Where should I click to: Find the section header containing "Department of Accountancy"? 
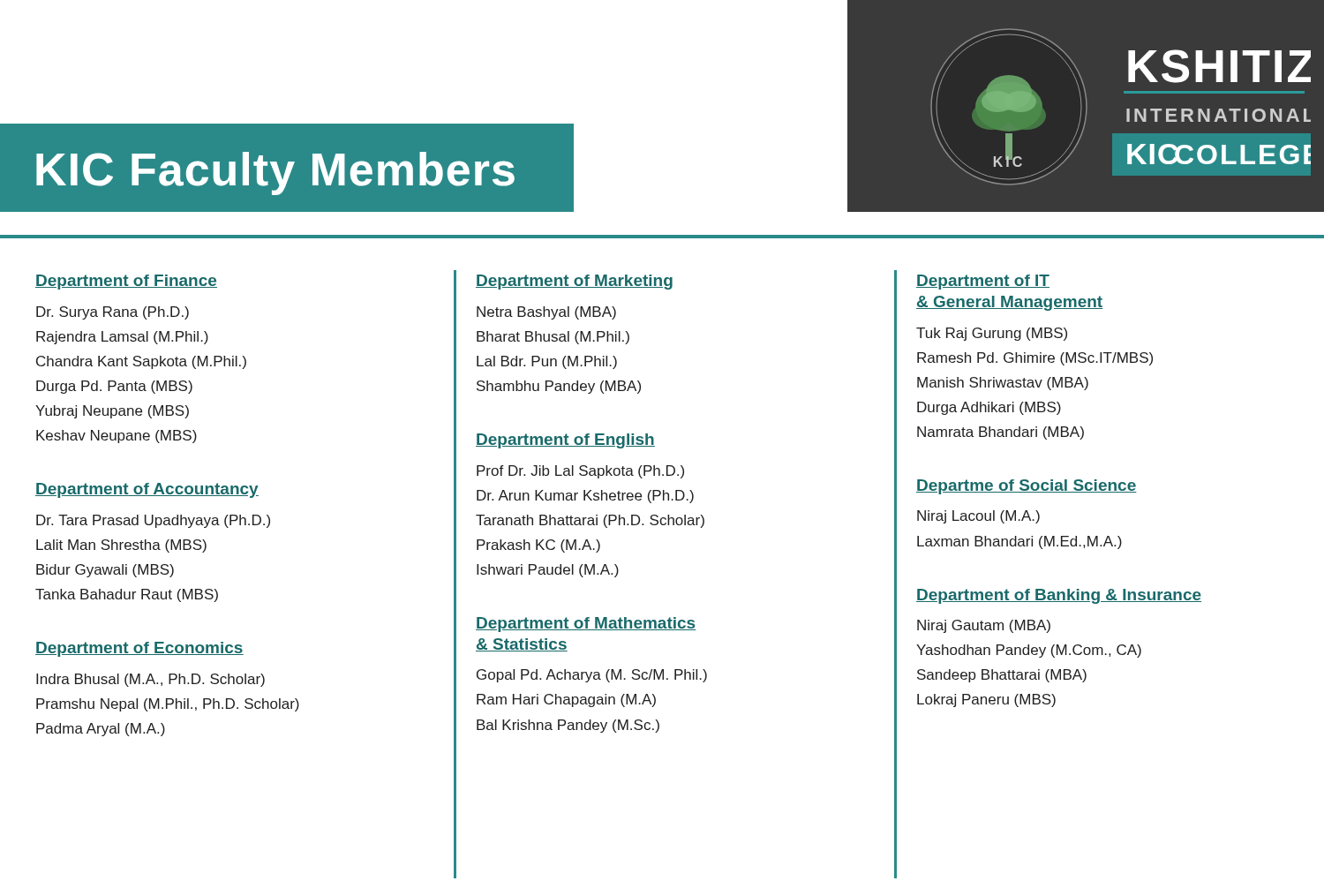point(147,489)
